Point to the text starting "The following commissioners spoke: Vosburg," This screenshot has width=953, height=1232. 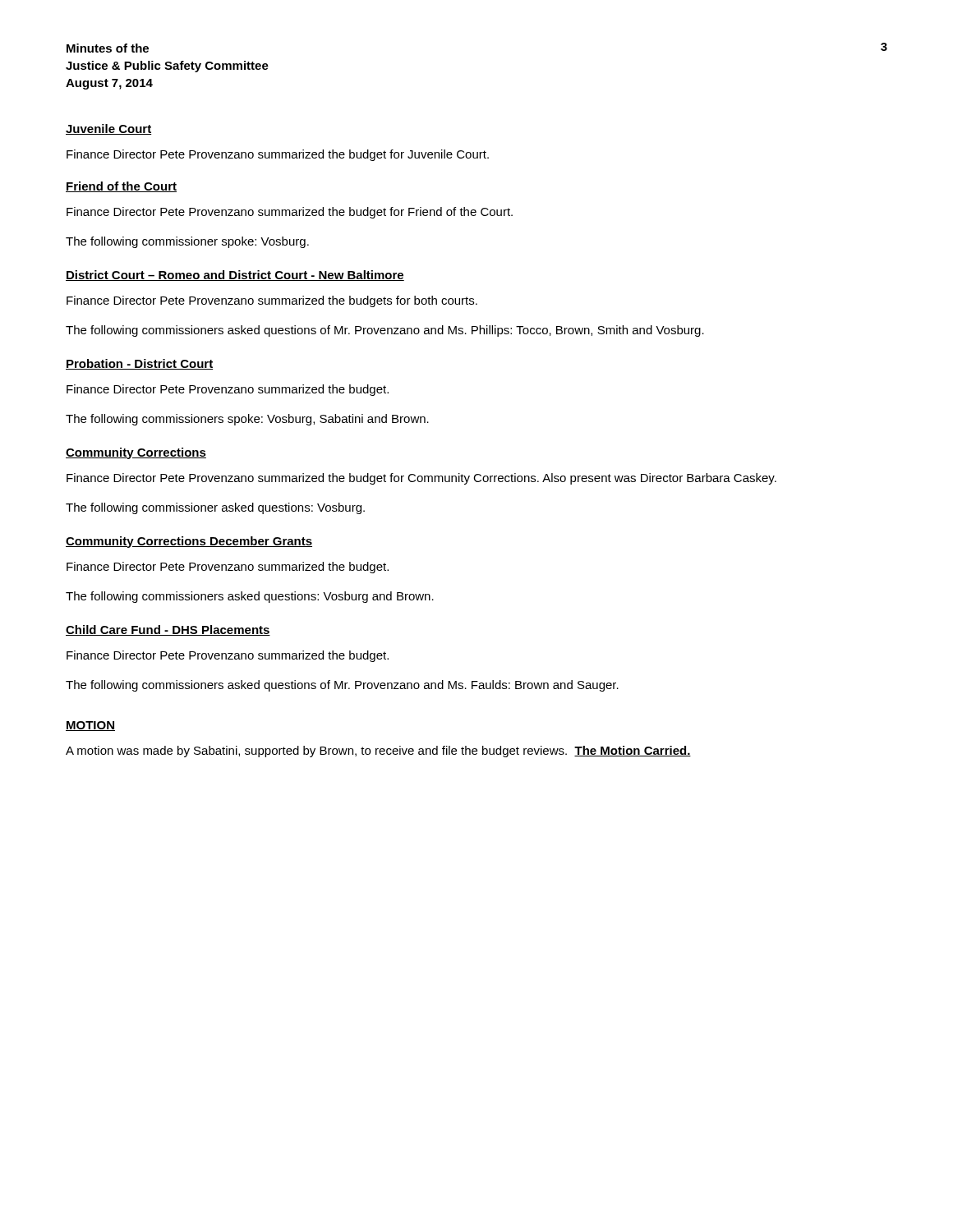[248, 418]
